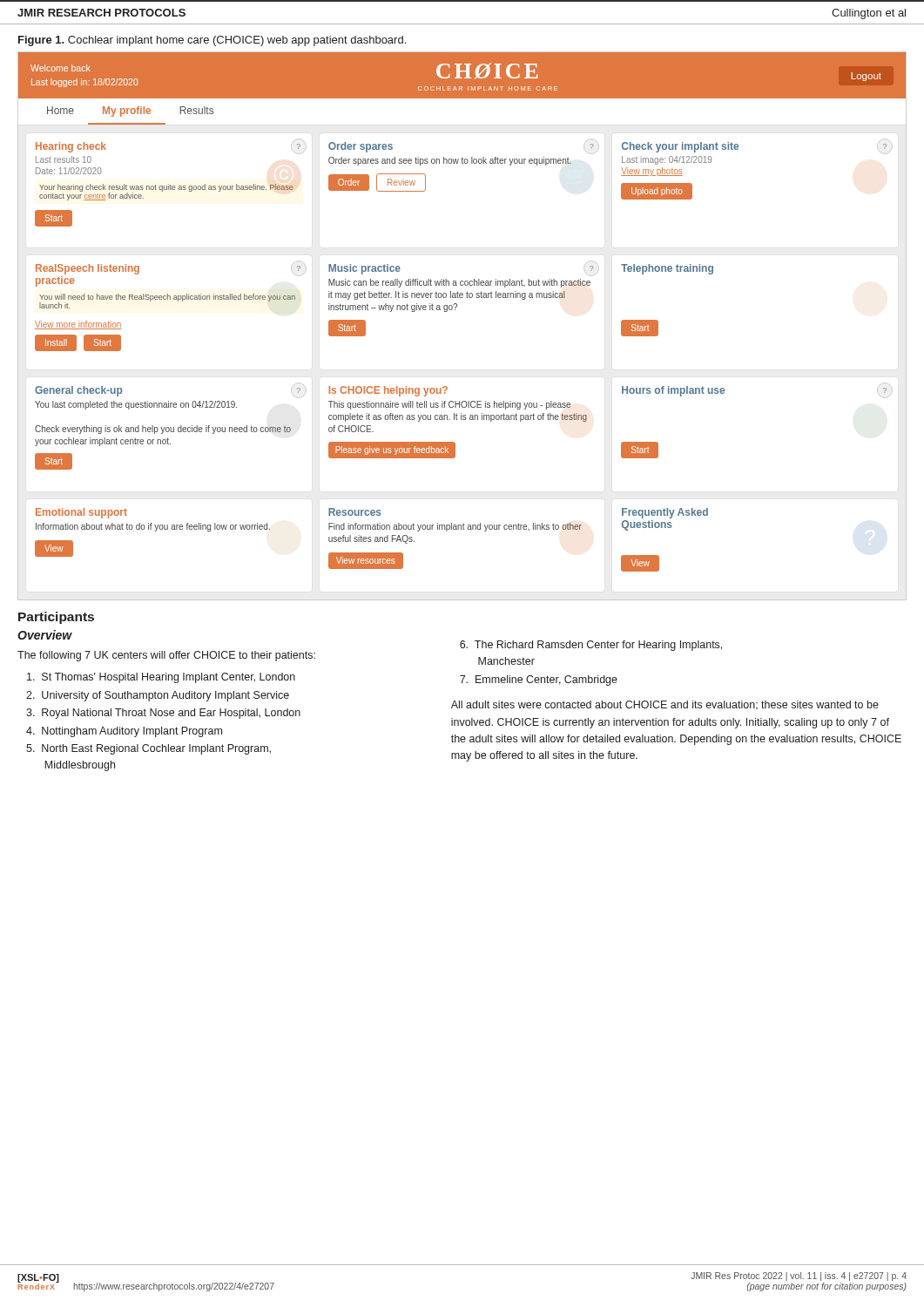Find the block on this page that starts "6. The Richard Ramsden Center"
The image size is (924, 1307).
[x=591, y=653]
